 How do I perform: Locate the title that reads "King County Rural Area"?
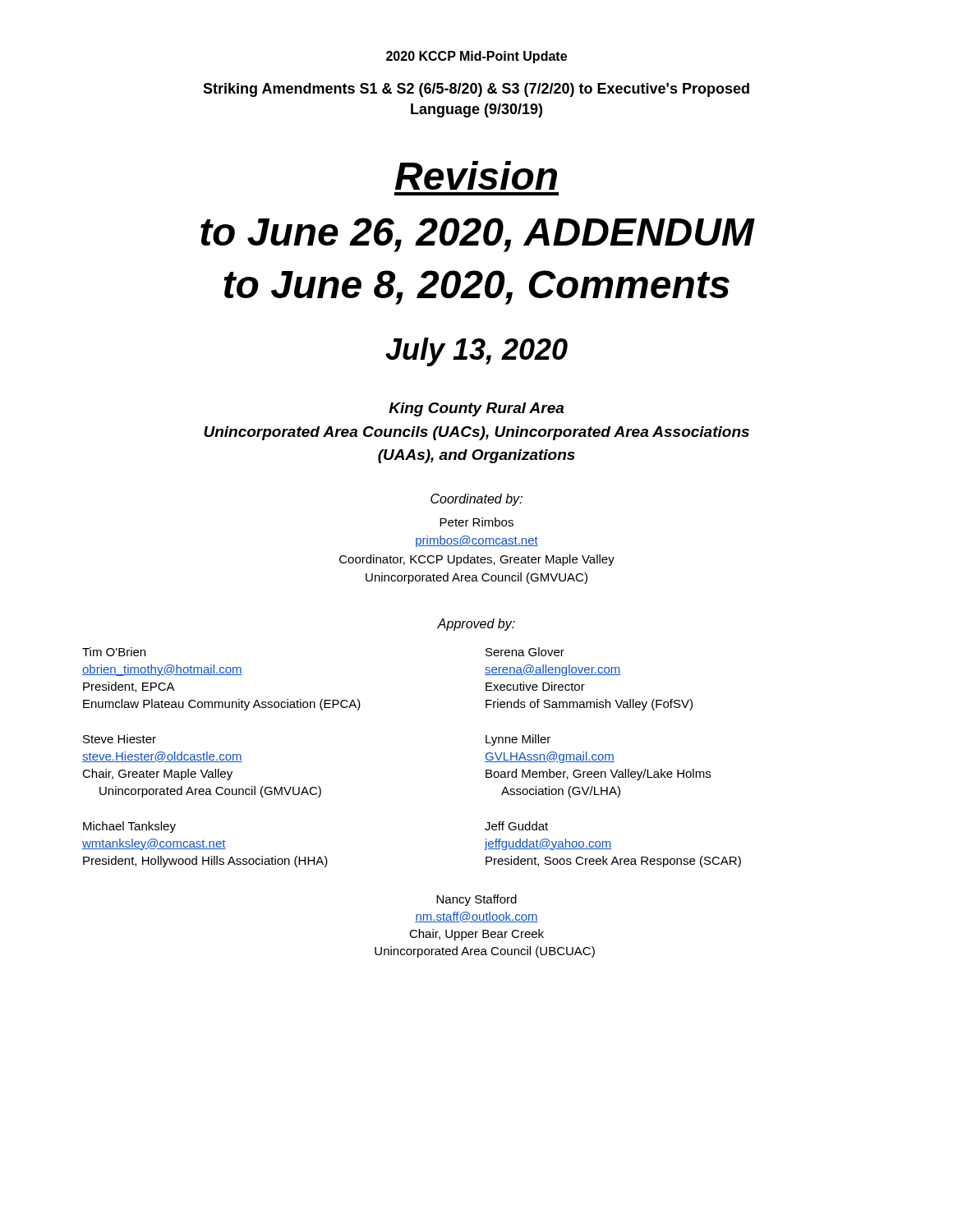point(476,431)
